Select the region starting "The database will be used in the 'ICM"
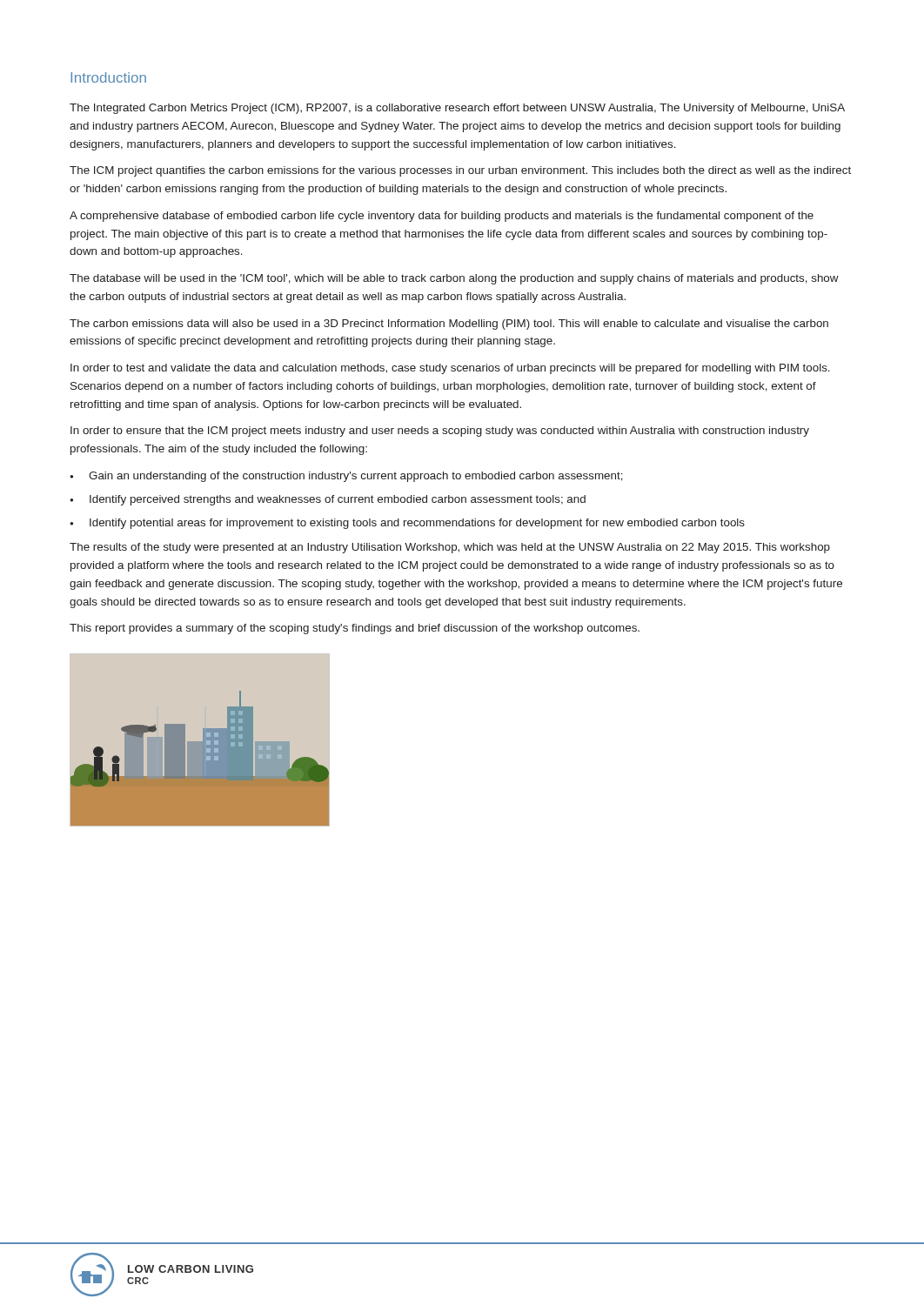 pyautogui.click(x=454, y=287)
